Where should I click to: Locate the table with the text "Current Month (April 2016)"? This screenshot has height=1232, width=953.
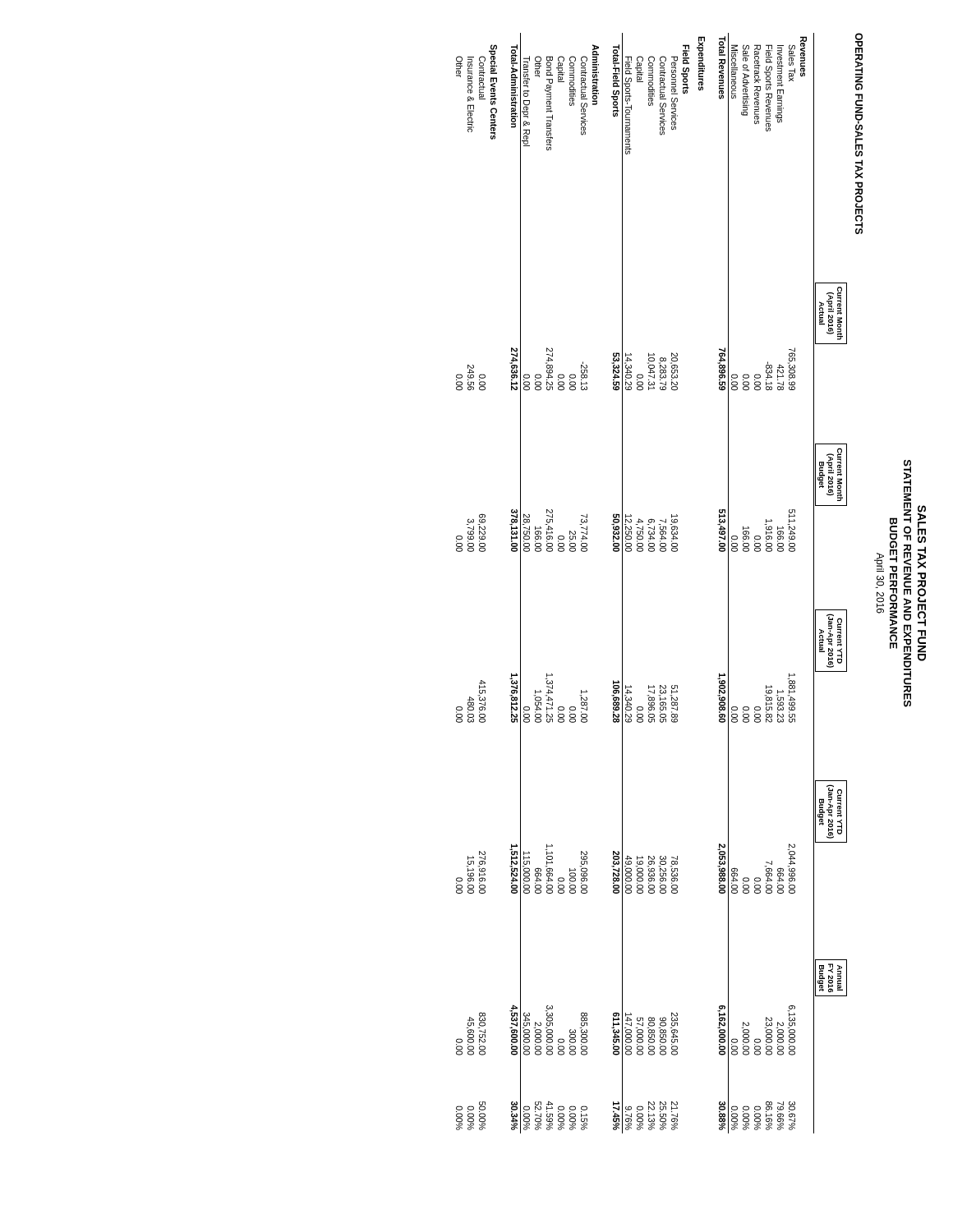(651, 583)
